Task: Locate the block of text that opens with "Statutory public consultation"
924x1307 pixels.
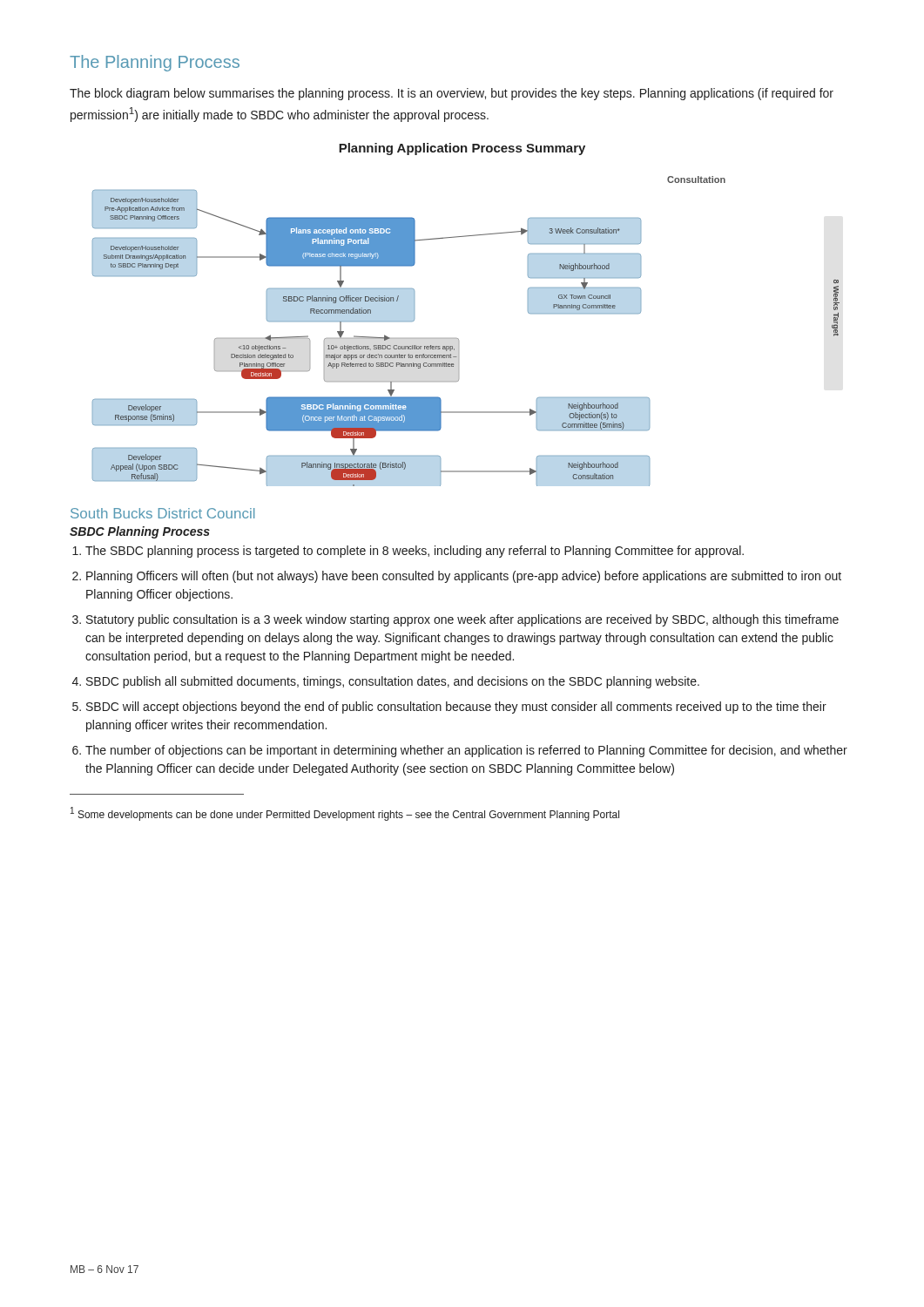Action: coord(470,638)
